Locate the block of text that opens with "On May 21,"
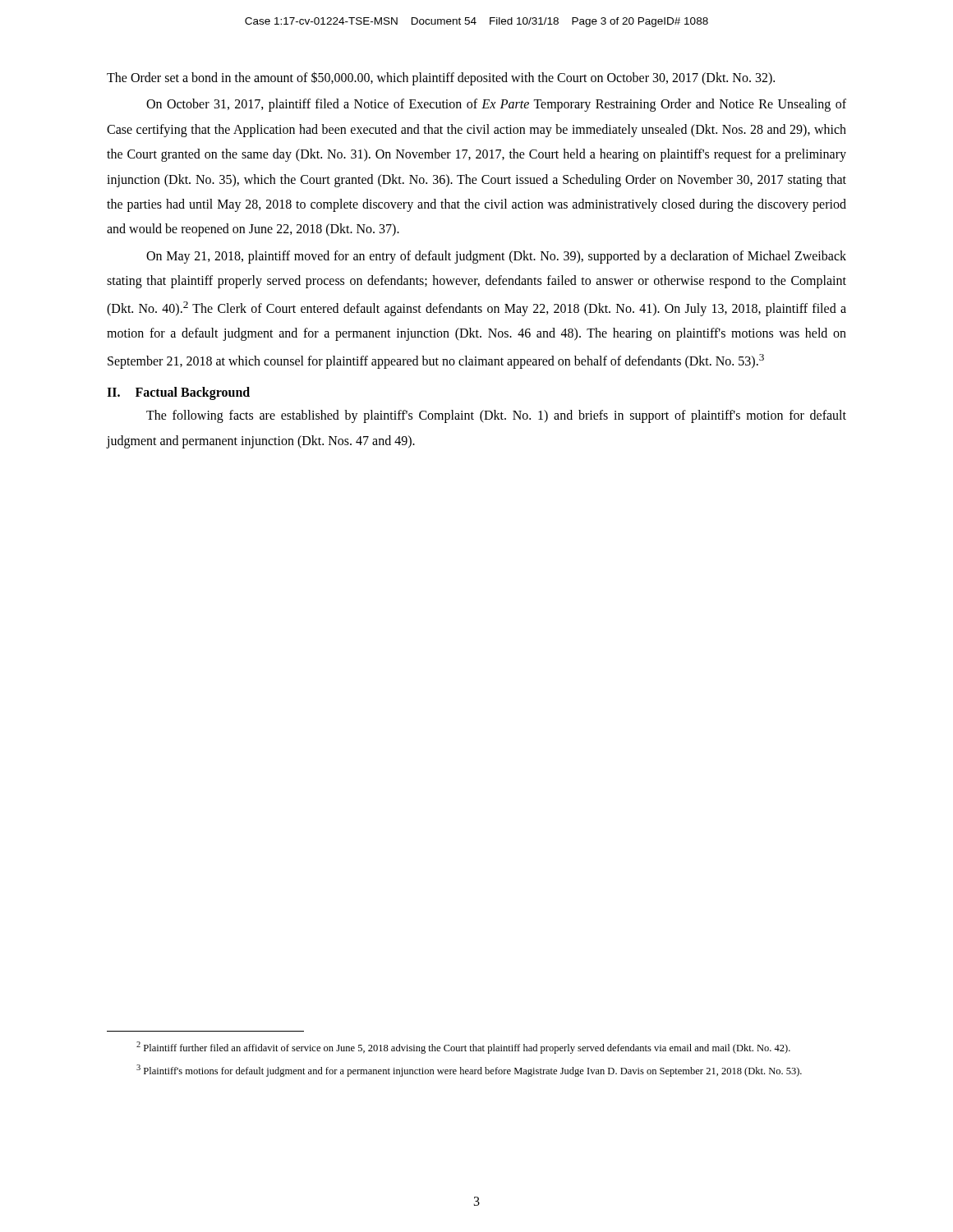953x1232 pixels. [476, 308]
